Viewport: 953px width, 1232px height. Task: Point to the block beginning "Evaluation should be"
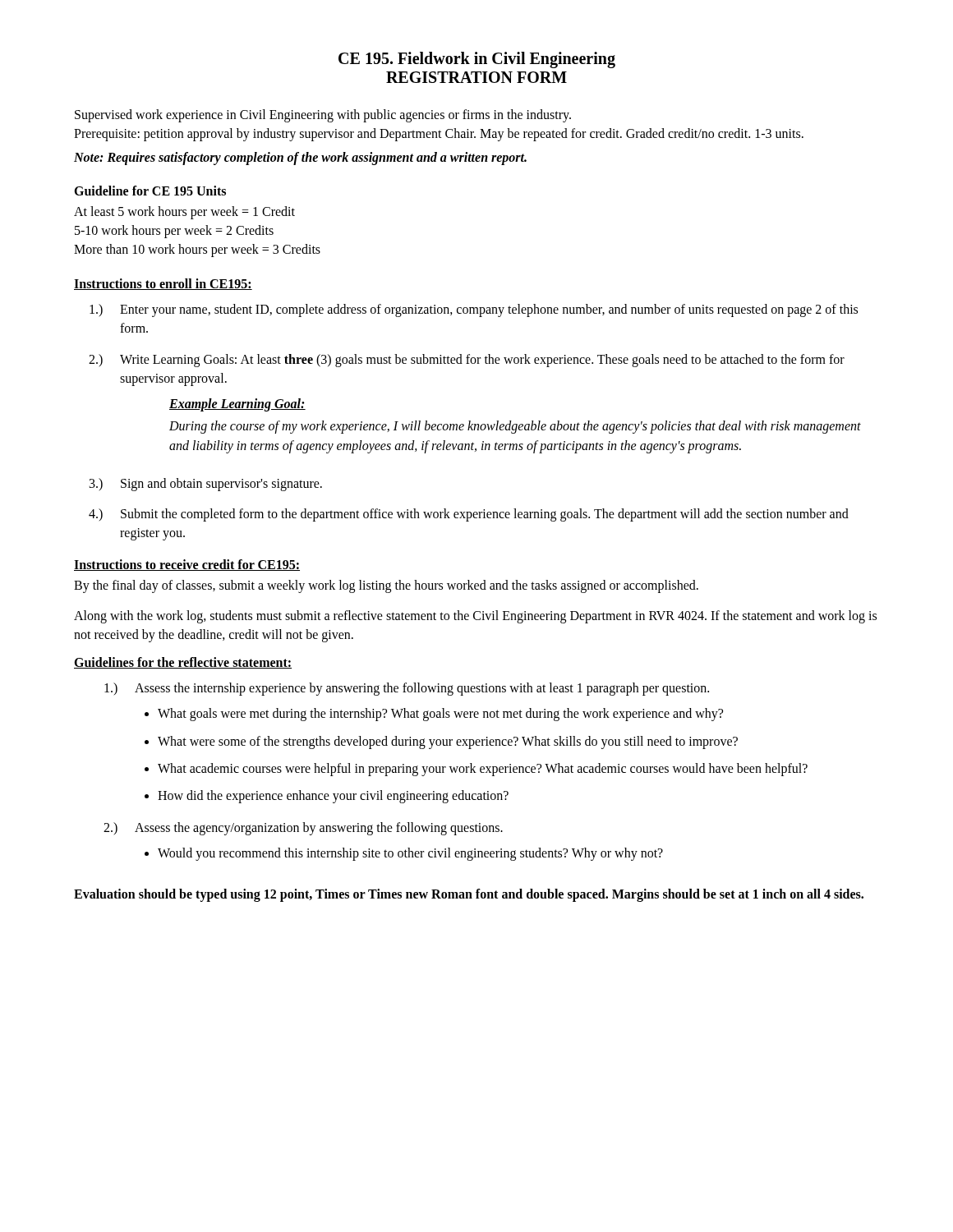[469, 894]
